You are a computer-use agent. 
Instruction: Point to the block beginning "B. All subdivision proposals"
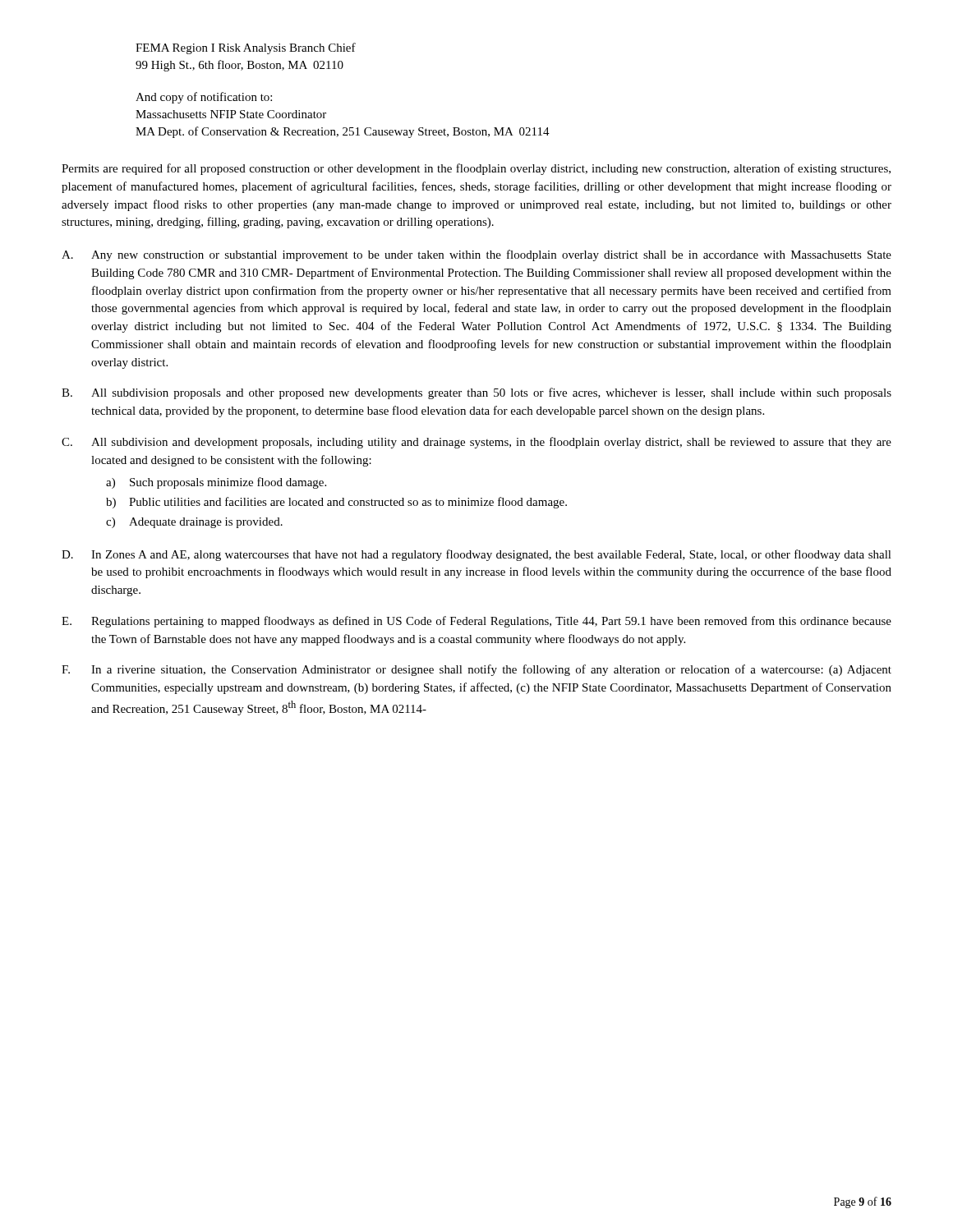[476, 402]
